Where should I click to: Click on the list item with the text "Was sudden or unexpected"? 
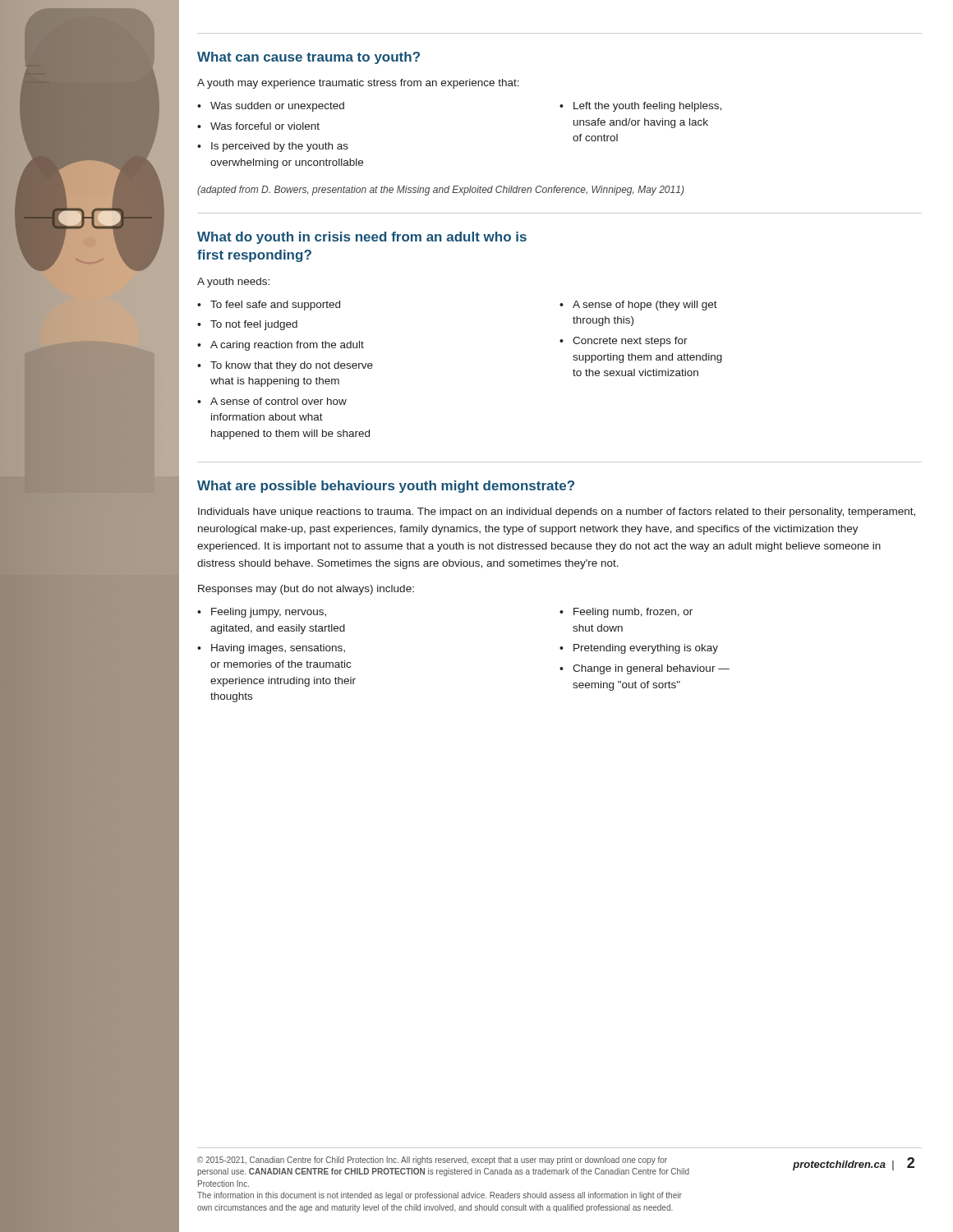tap(278, 106)
